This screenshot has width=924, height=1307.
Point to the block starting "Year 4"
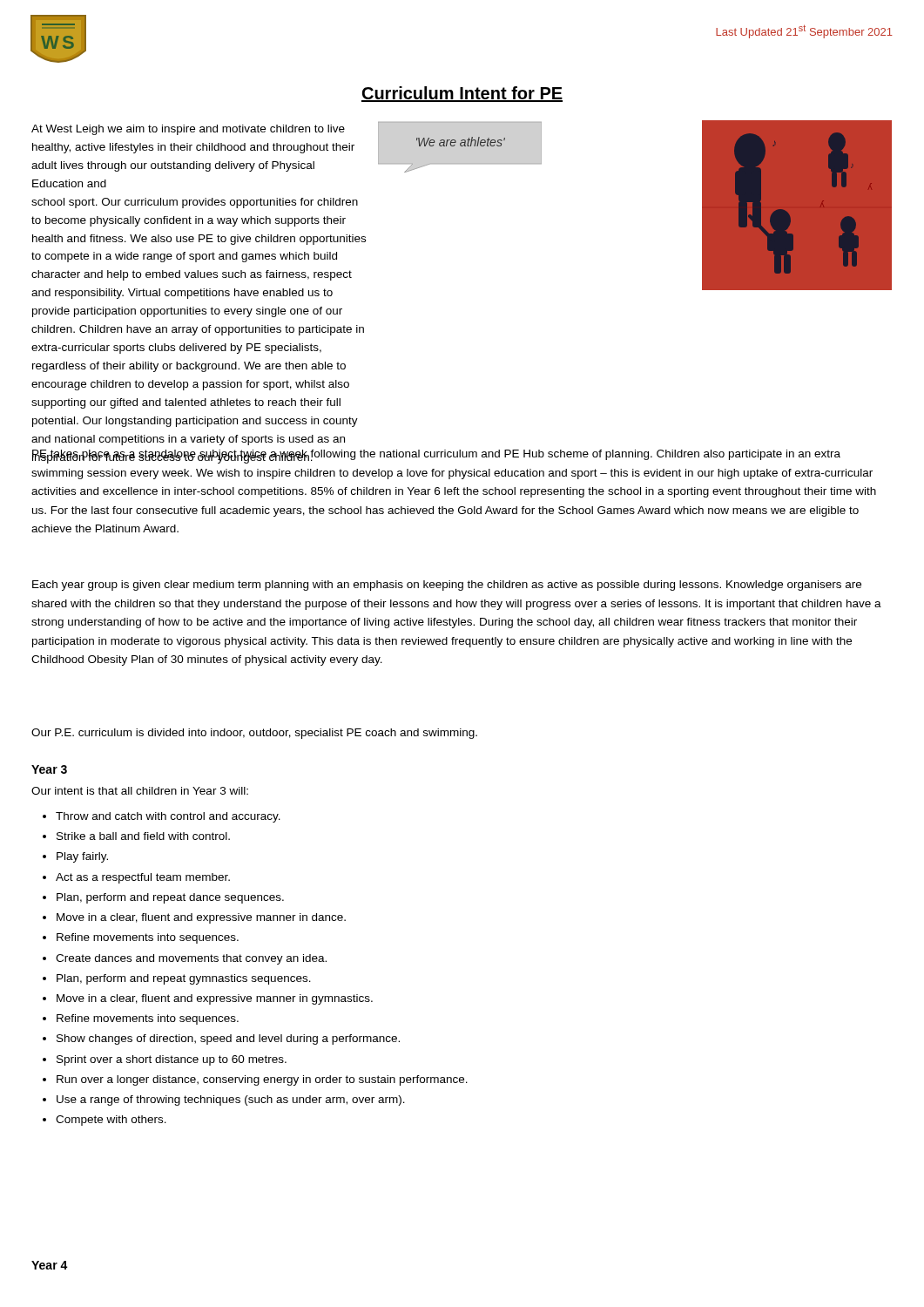(49, 1265)
